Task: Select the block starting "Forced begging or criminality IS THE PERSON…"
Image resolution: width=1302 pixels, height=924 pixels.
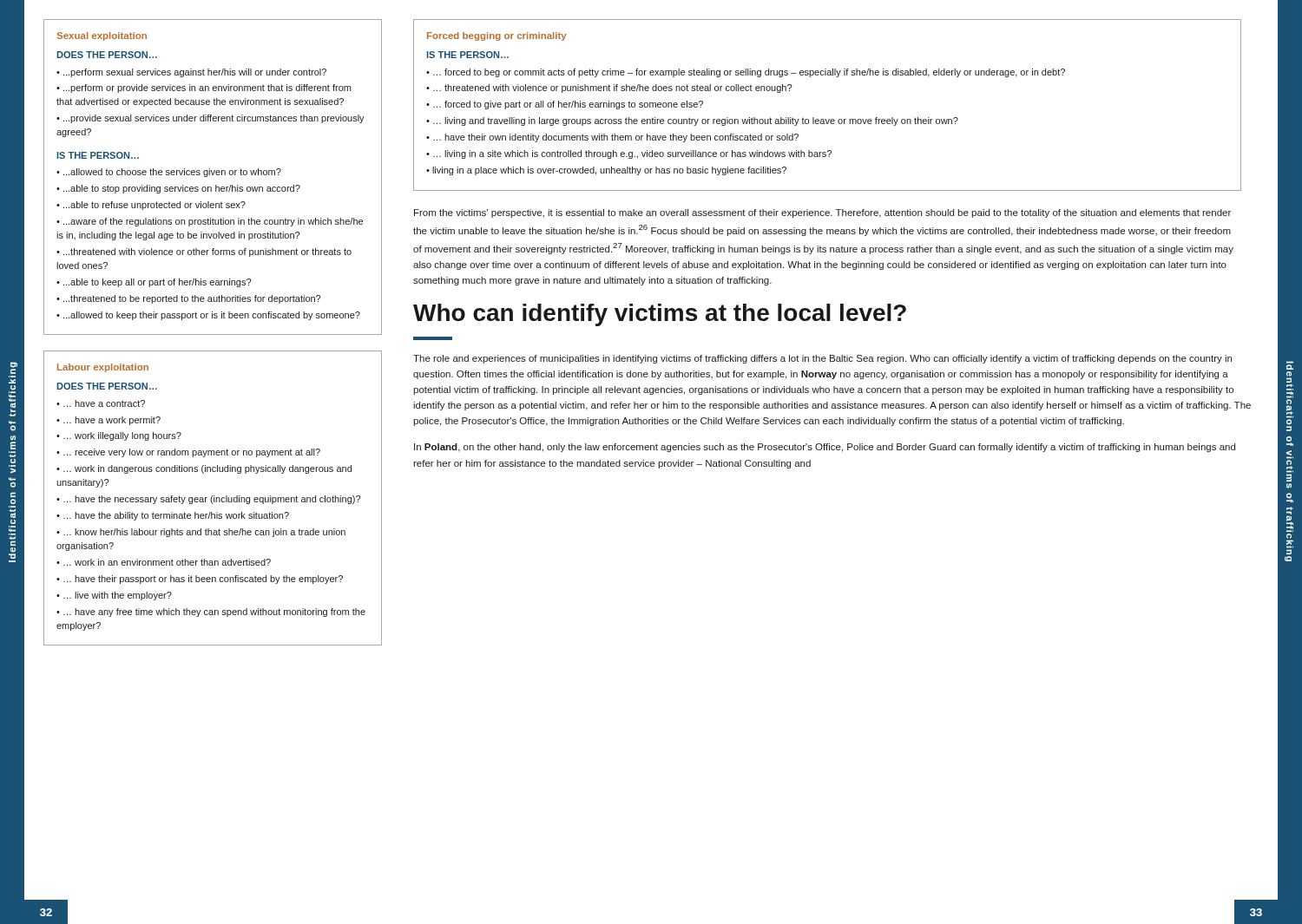Action: coord(497,36)
